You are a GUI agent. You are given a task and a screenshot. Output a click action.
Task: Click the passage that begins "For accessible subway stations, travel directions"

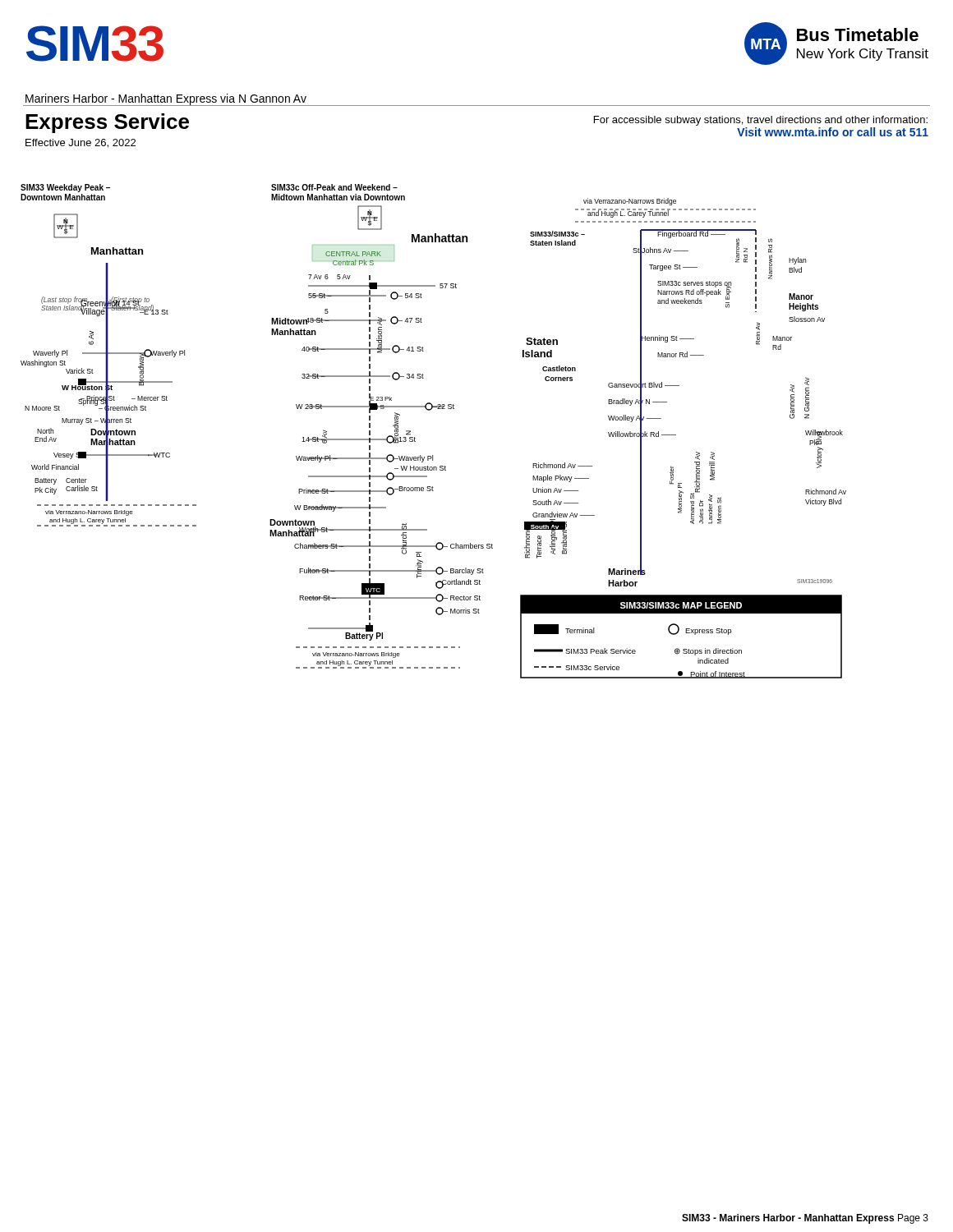761,126
